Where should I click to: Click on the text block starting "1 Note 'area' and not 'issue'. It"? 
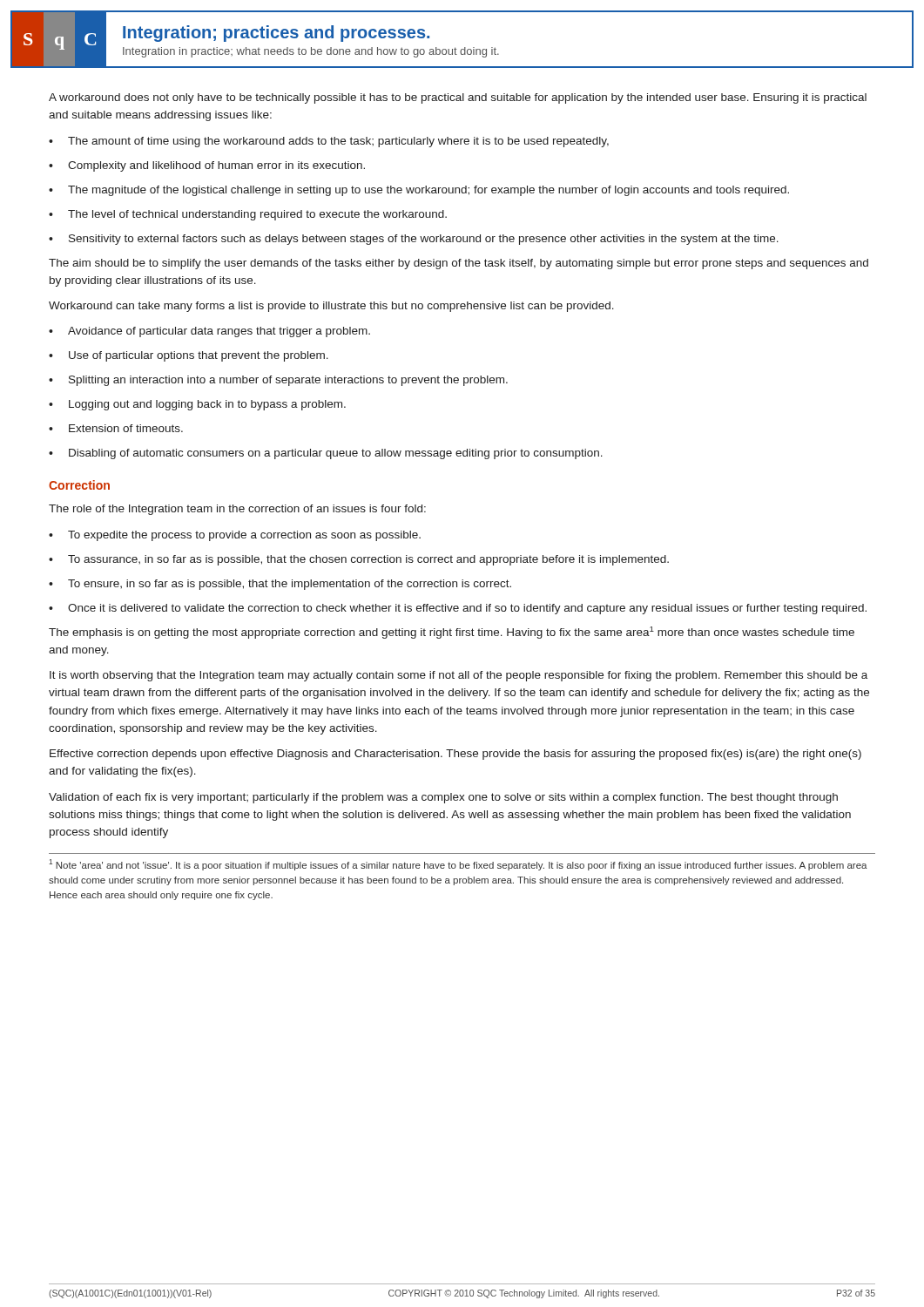pyautogui.click(x=462, y=880)
